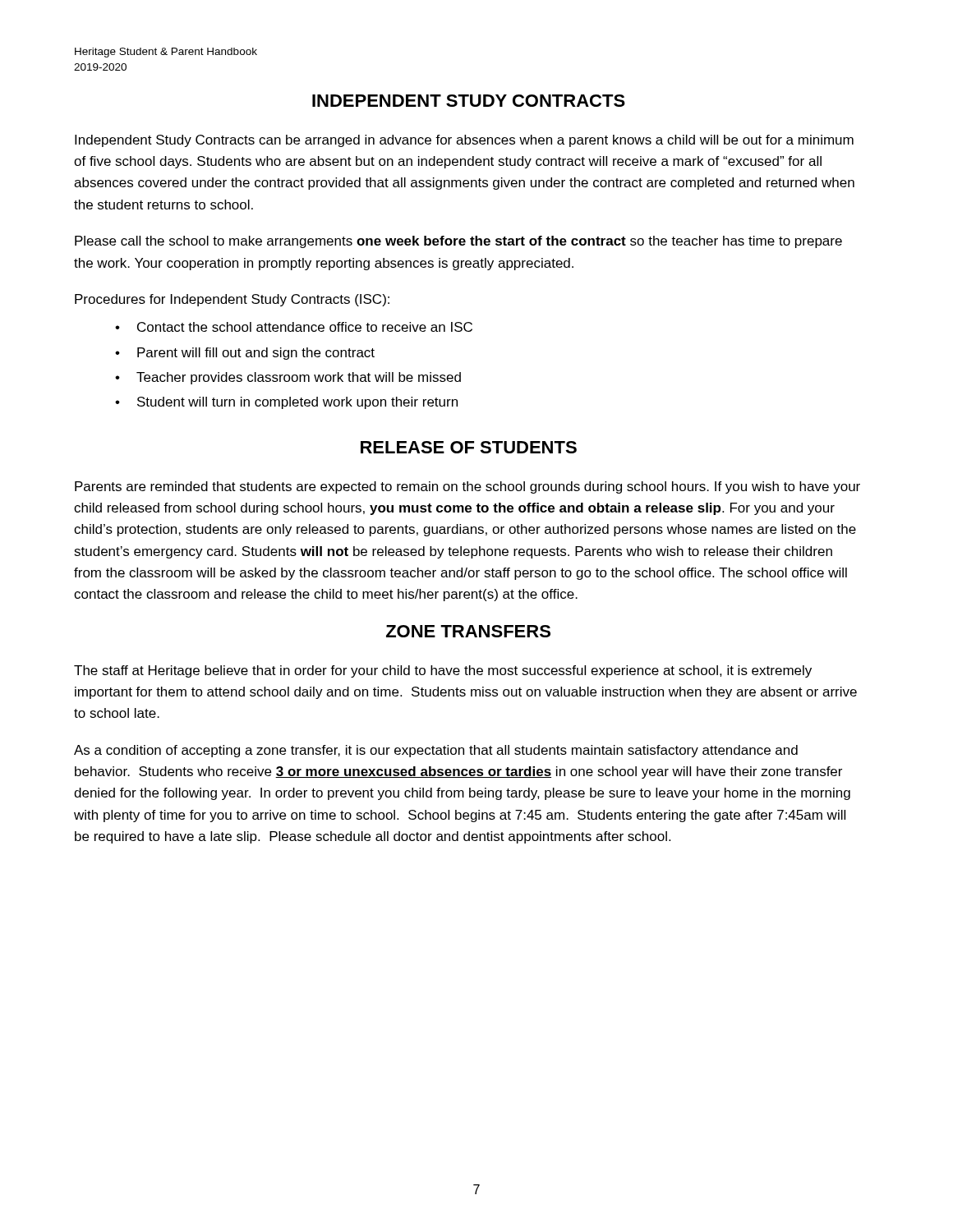Locate the text that reads "Procedures for Independent Study Contracts (ISC):"
Screen dimensions: 1232x953
click(x=232, y=299)
